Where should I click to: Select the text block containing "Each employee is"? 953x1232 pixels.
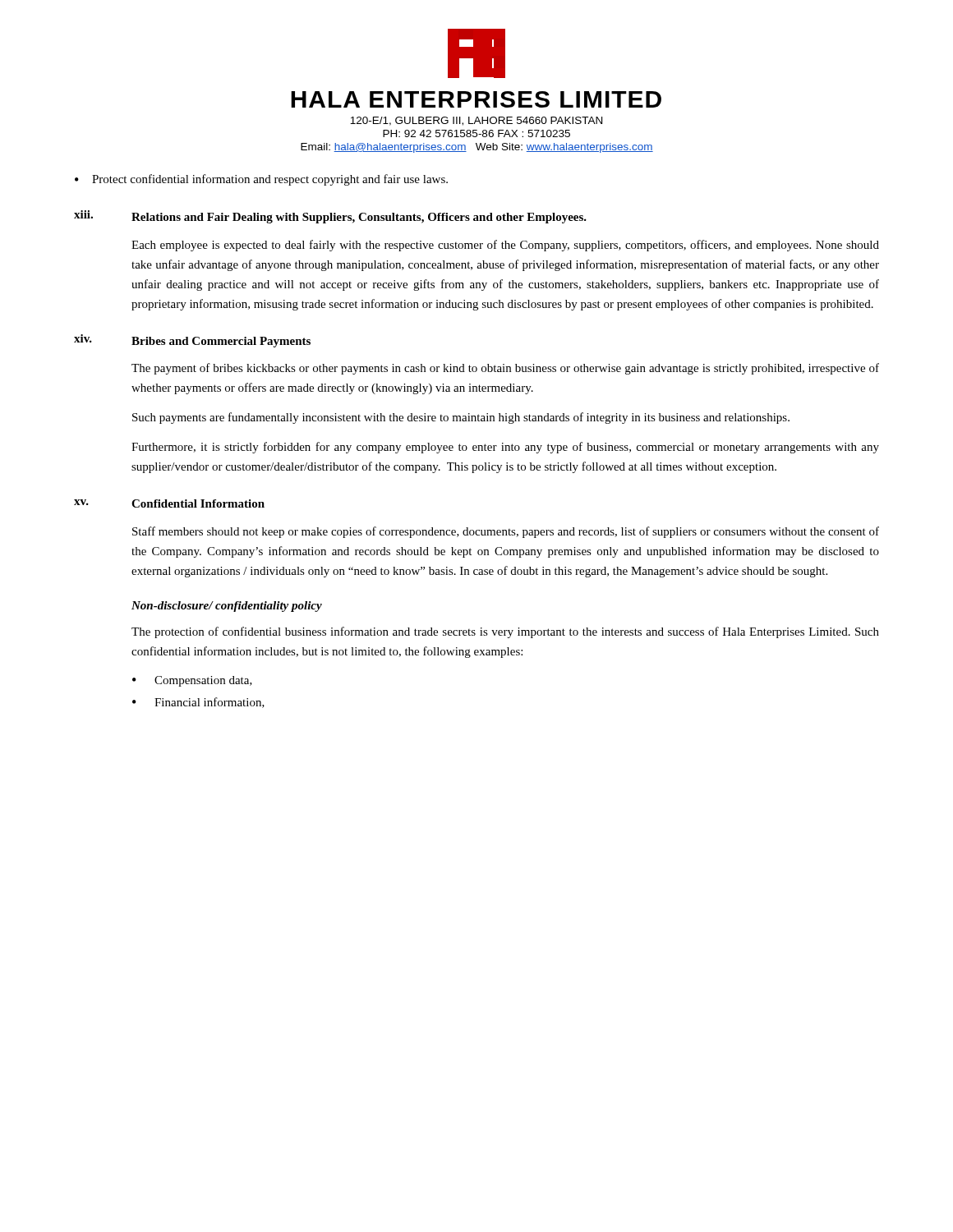click(505, 274)
